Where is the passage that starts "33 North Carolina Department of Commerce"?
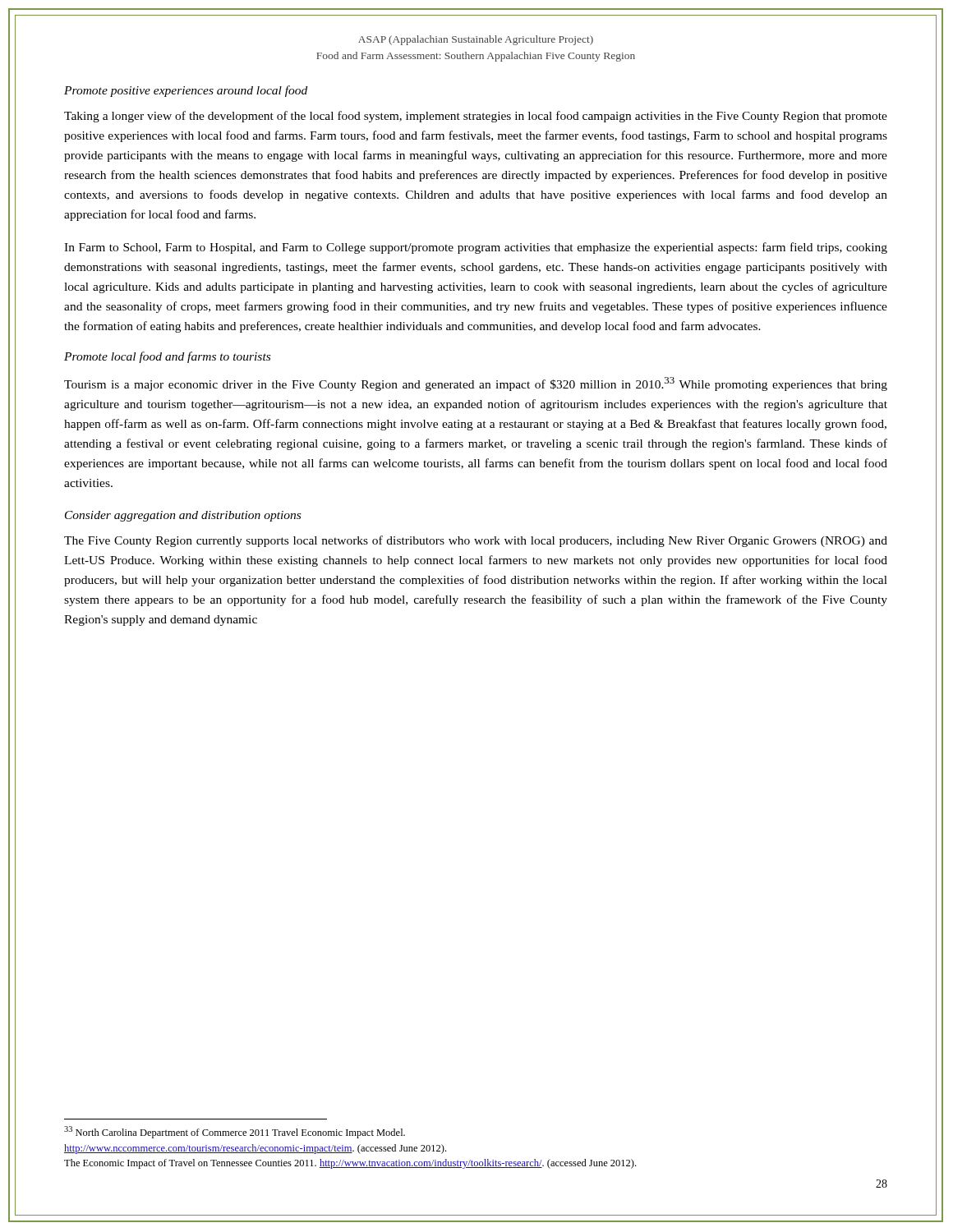Screen dimensions: 1232x953 tap(235, 1132)
